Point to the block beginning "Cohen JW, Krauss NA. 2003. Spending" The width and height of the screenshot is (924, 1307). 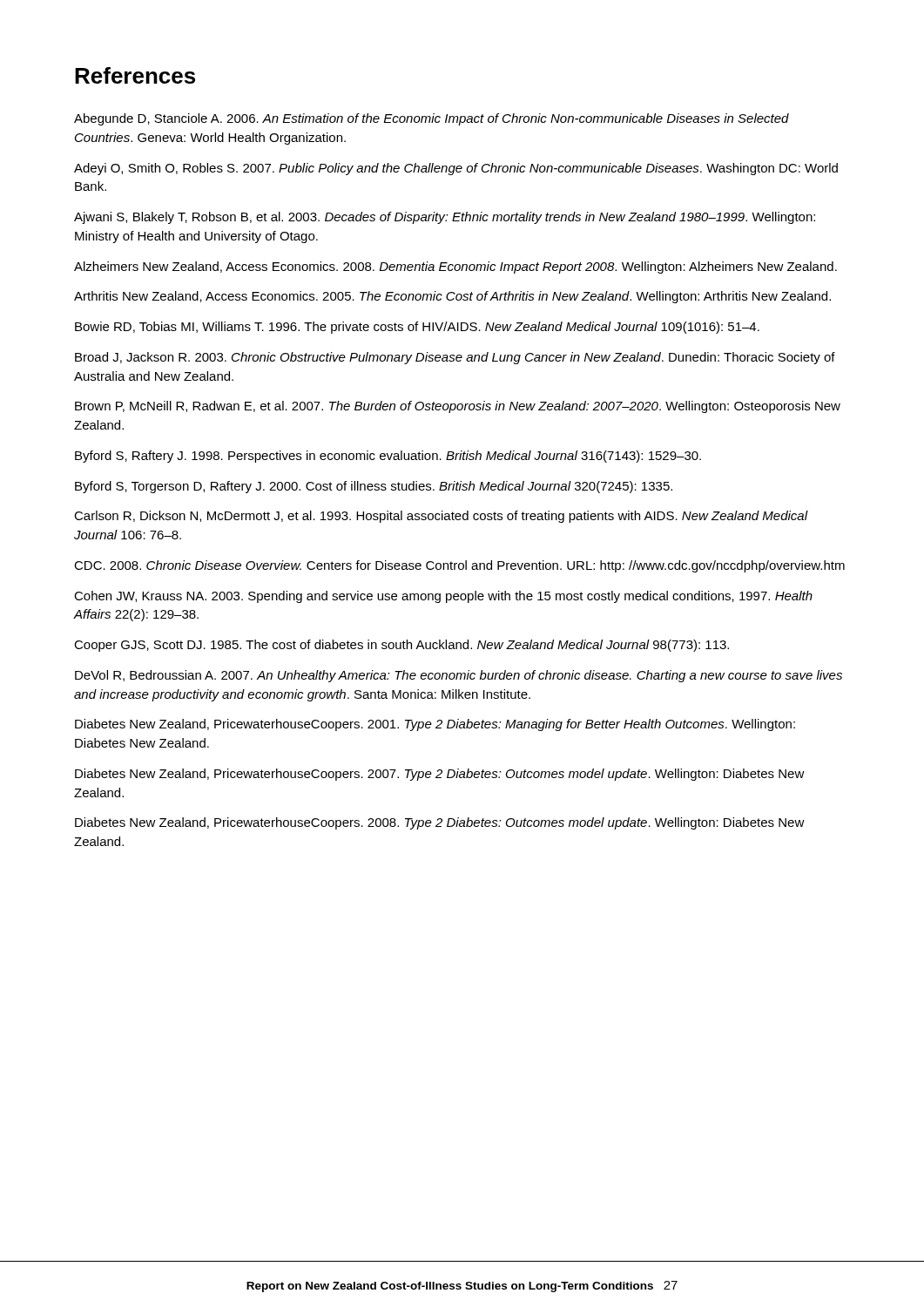point(443,605)
